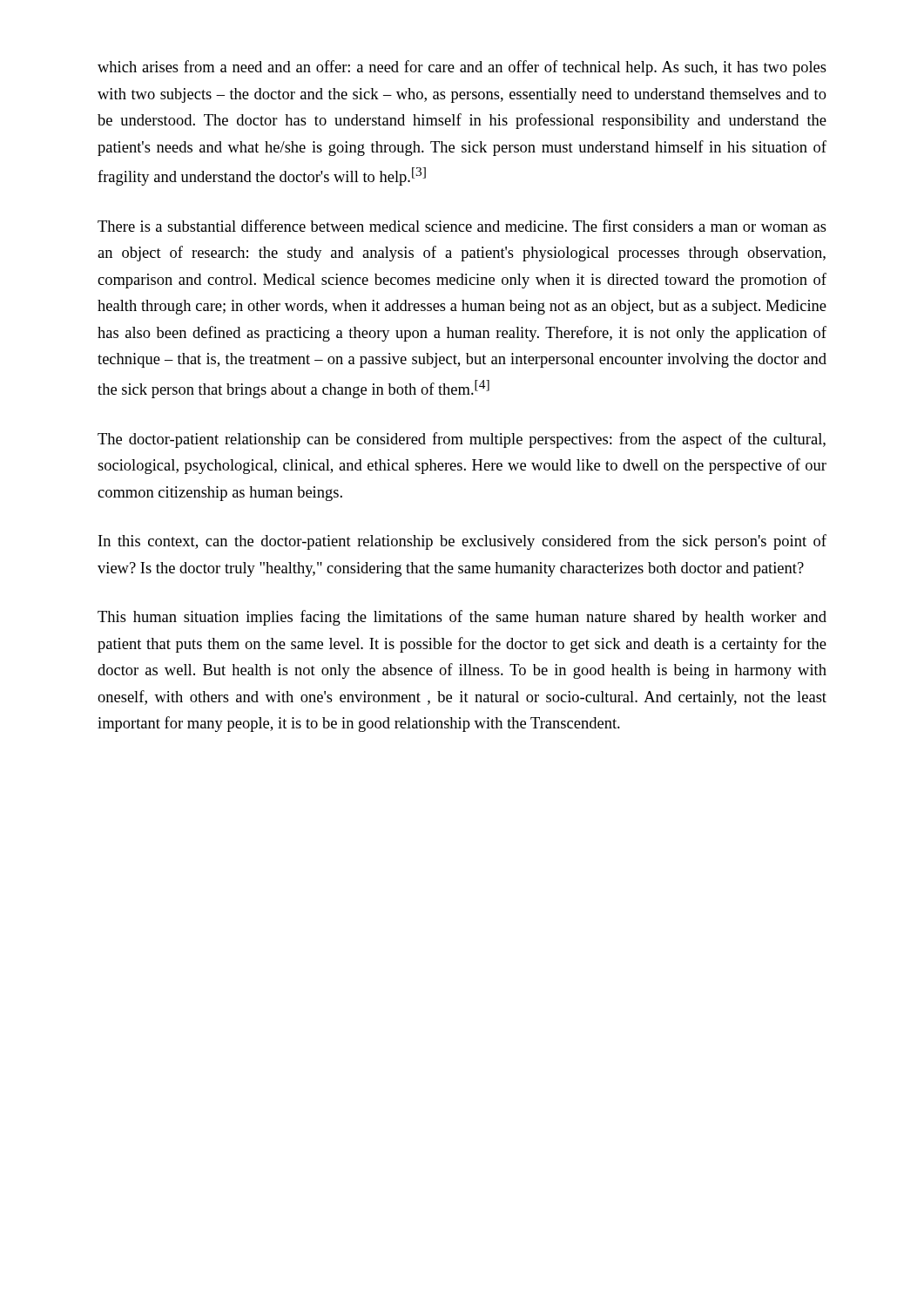
Task: Find the text block containing "In this context, can"
Action: click(x=462, y=554)
